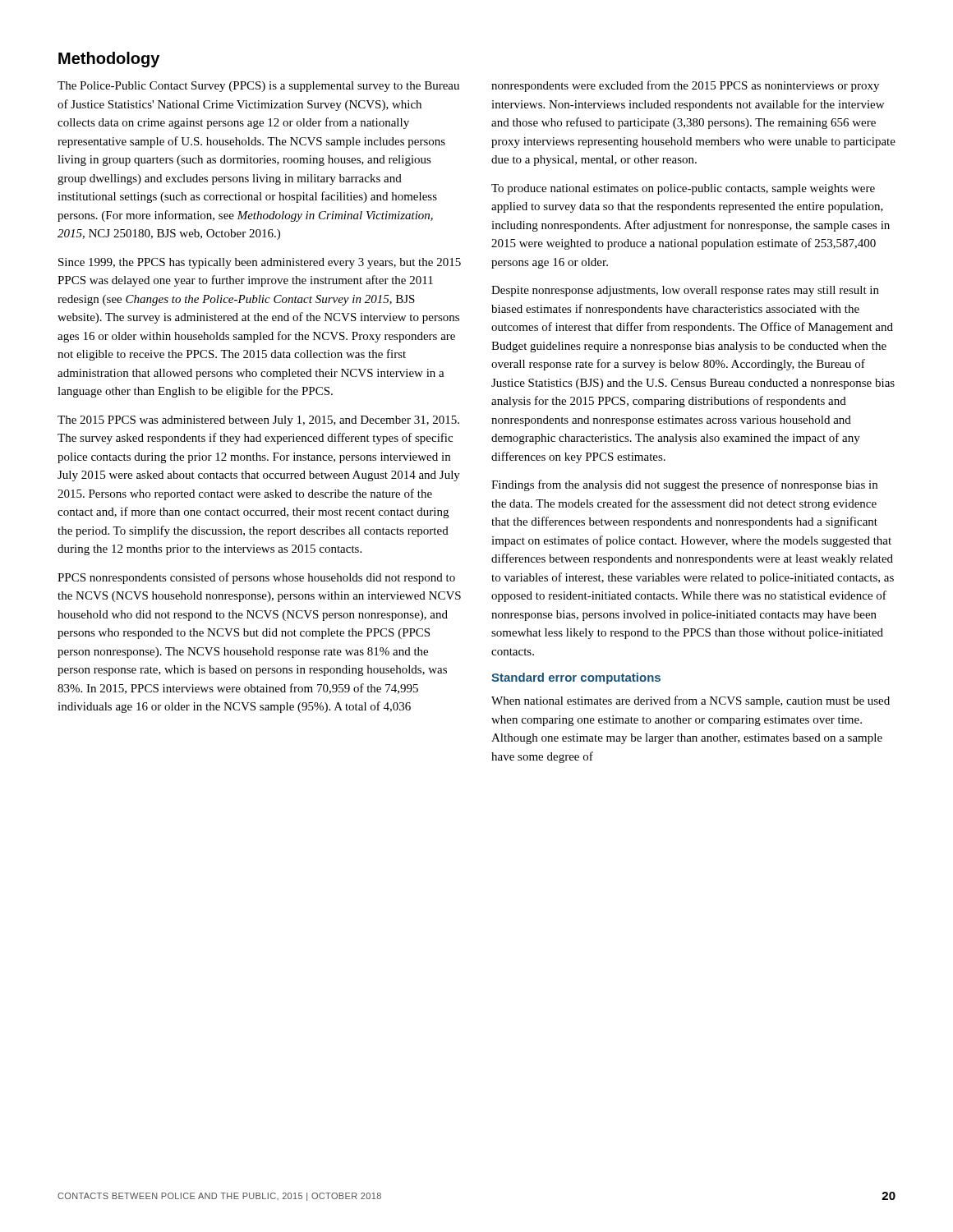Locate the block of text that opens with "Findings from the"
This screenshot has height=1232, width=953.
[x=693, y=568]
